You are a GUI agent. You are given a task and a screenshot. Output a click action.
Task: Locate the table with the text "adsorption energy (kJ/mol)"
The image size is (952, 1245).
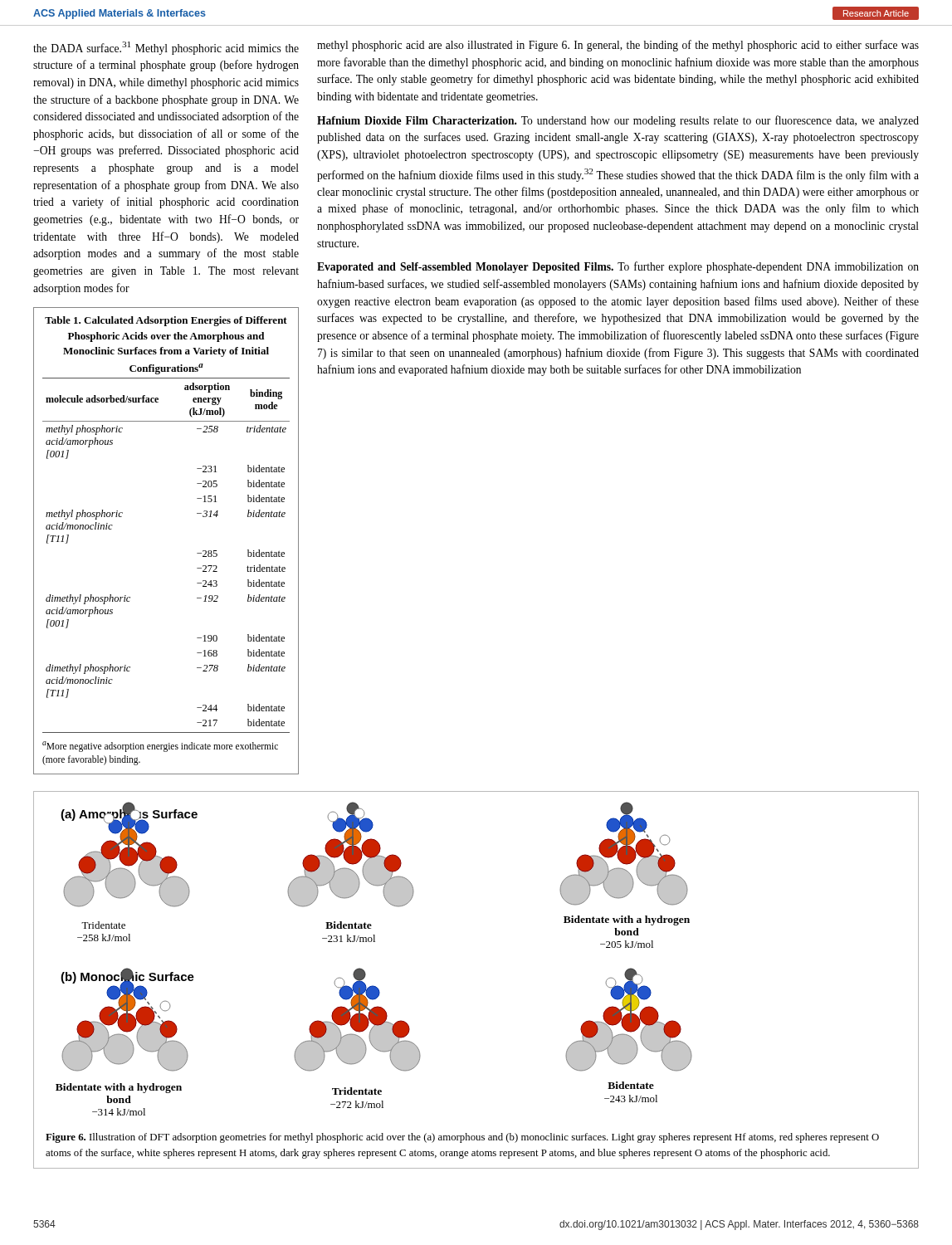click(166, 541)
